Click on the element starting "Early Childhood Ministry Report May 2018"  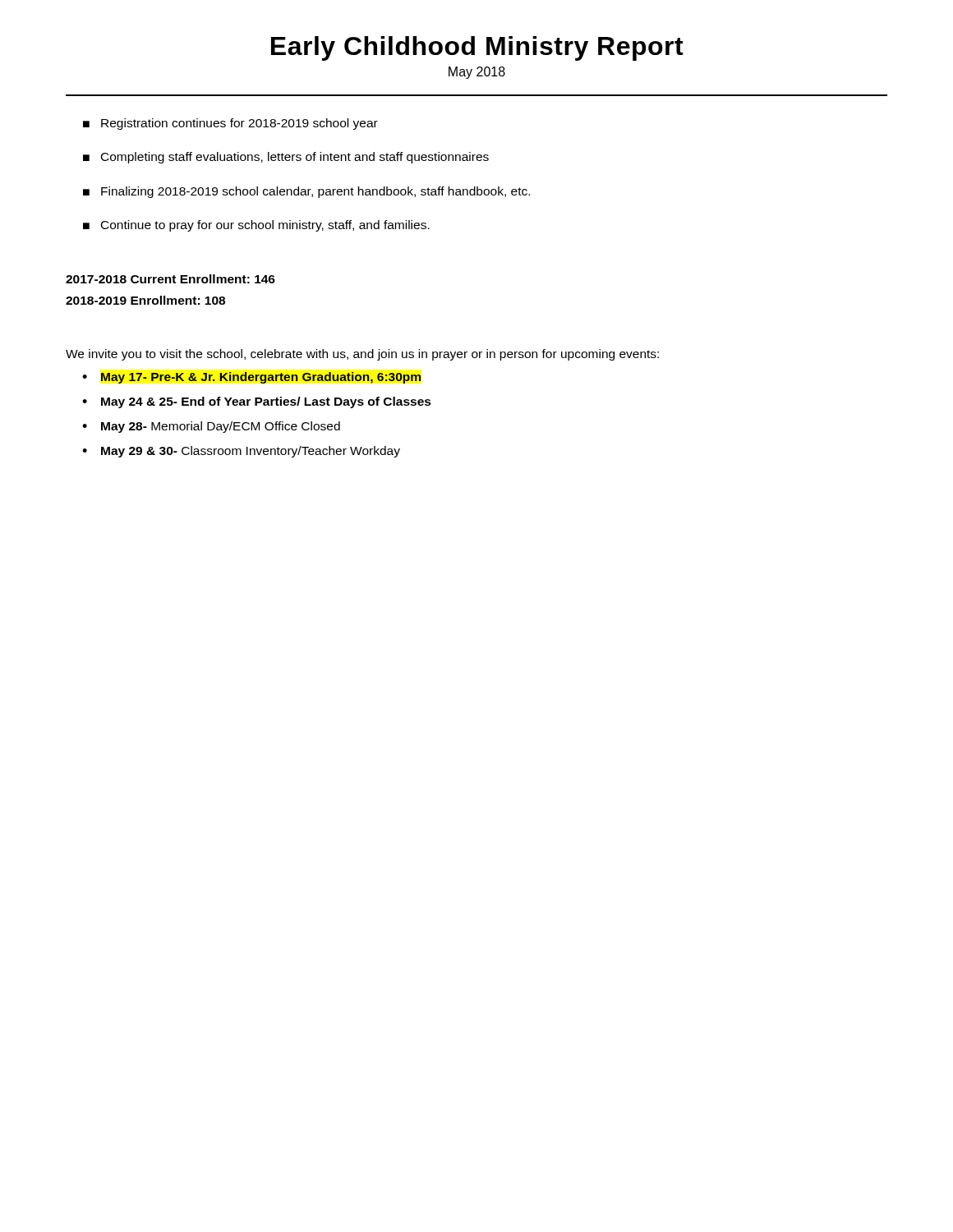pyautogui.click(x=476, y=55)
